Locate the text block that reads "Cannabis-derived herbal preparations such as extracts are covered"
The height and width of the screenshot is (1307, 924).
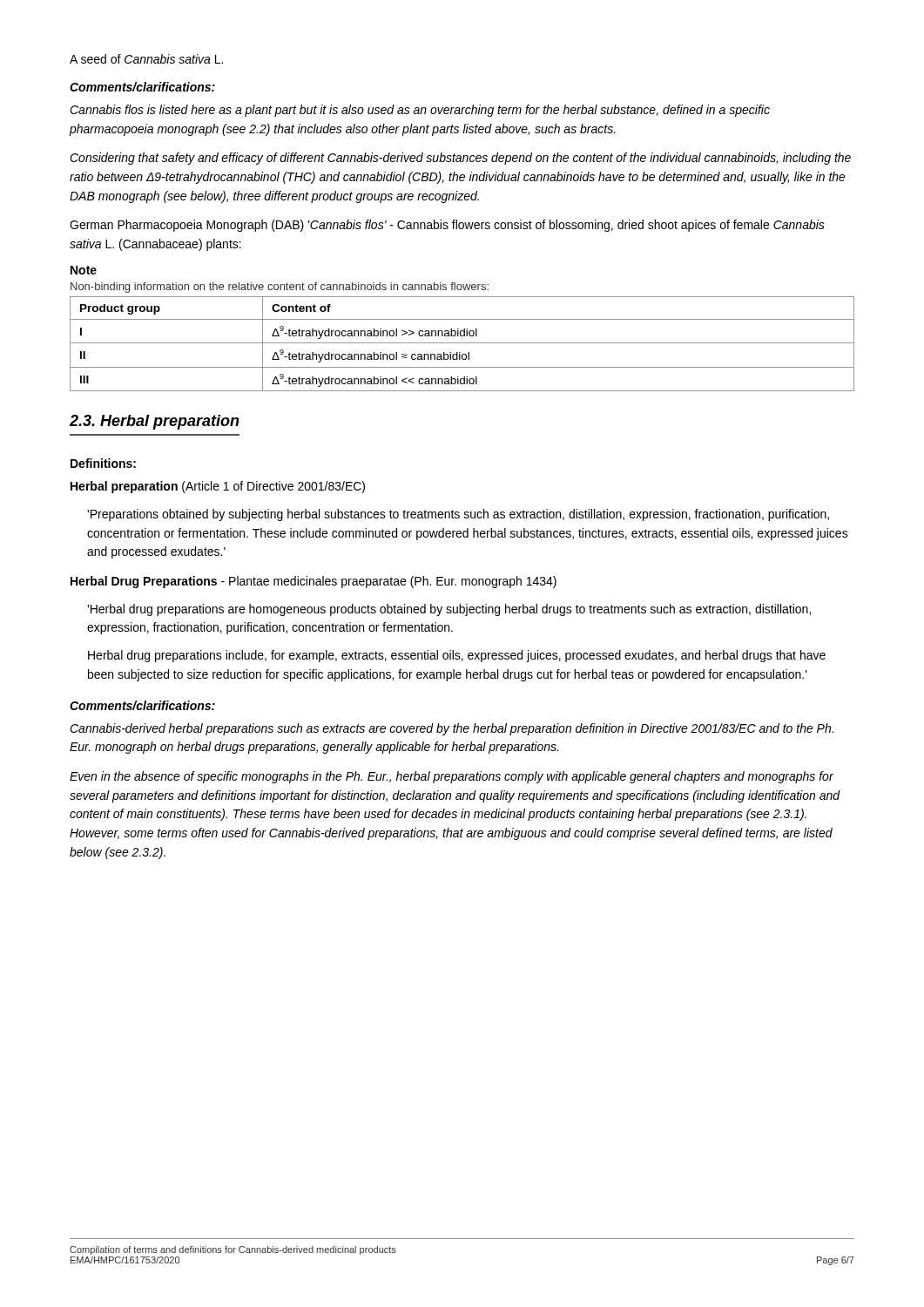click(x=452, y=737)
